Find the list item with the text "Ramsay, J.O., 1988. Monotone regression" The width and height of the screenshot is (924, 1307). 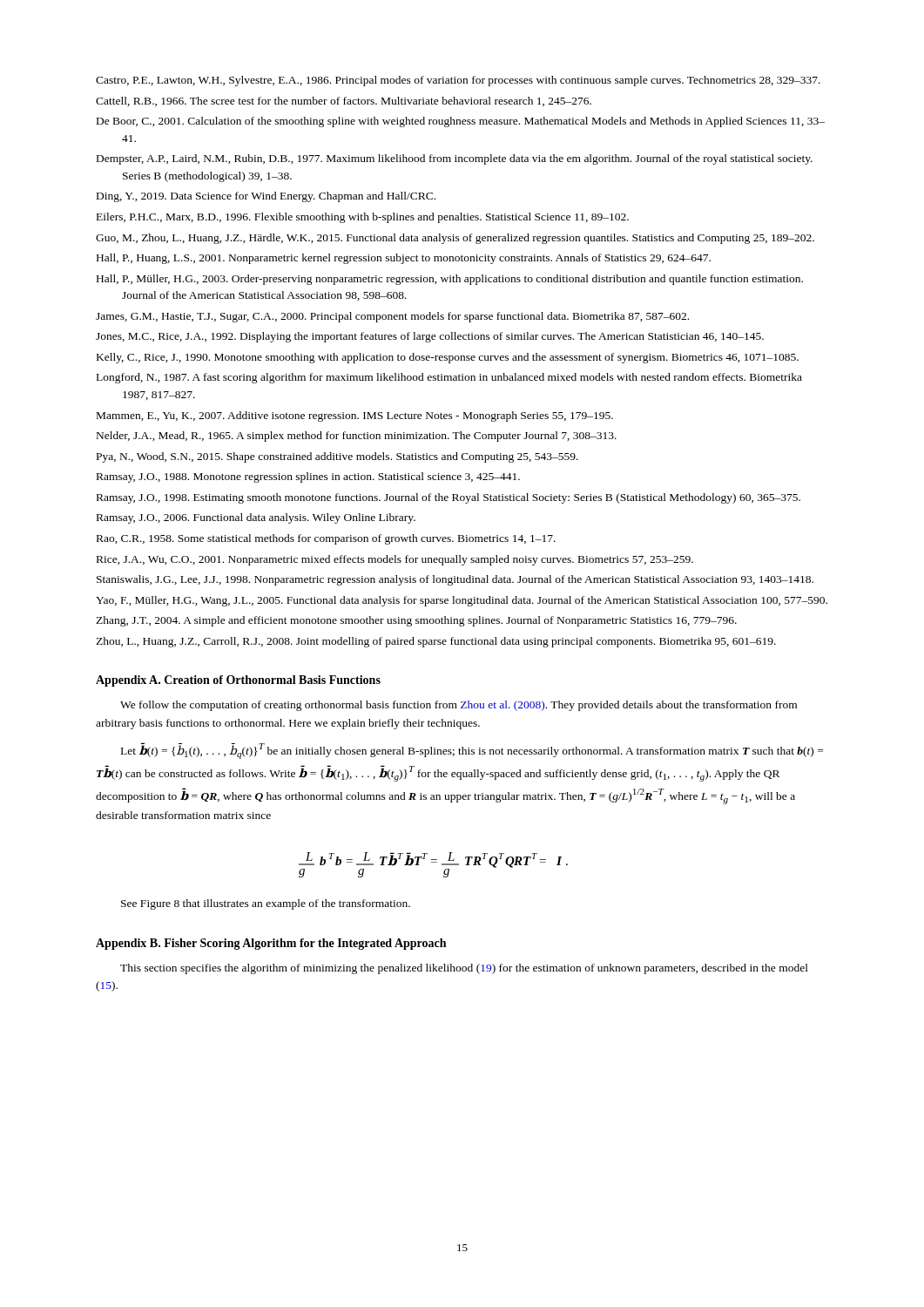pyautogui.click(x=308, y=476)
